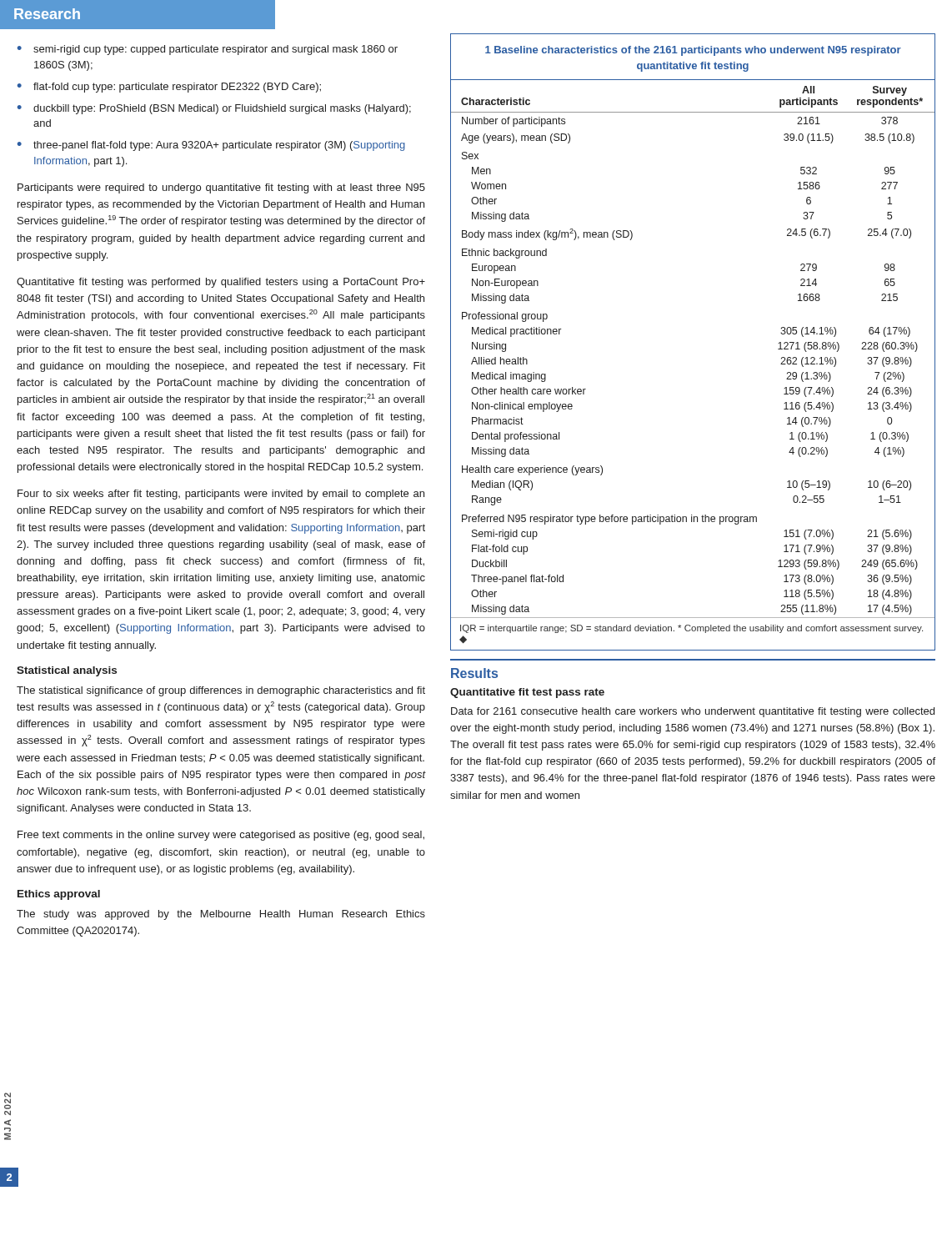Viewport: 952px width, 1251px height.
Task: Click on the list item with the text "• three-panel flat-fold type: Aura 9320A+ particulate"
Action: click(x=221, y=153)
